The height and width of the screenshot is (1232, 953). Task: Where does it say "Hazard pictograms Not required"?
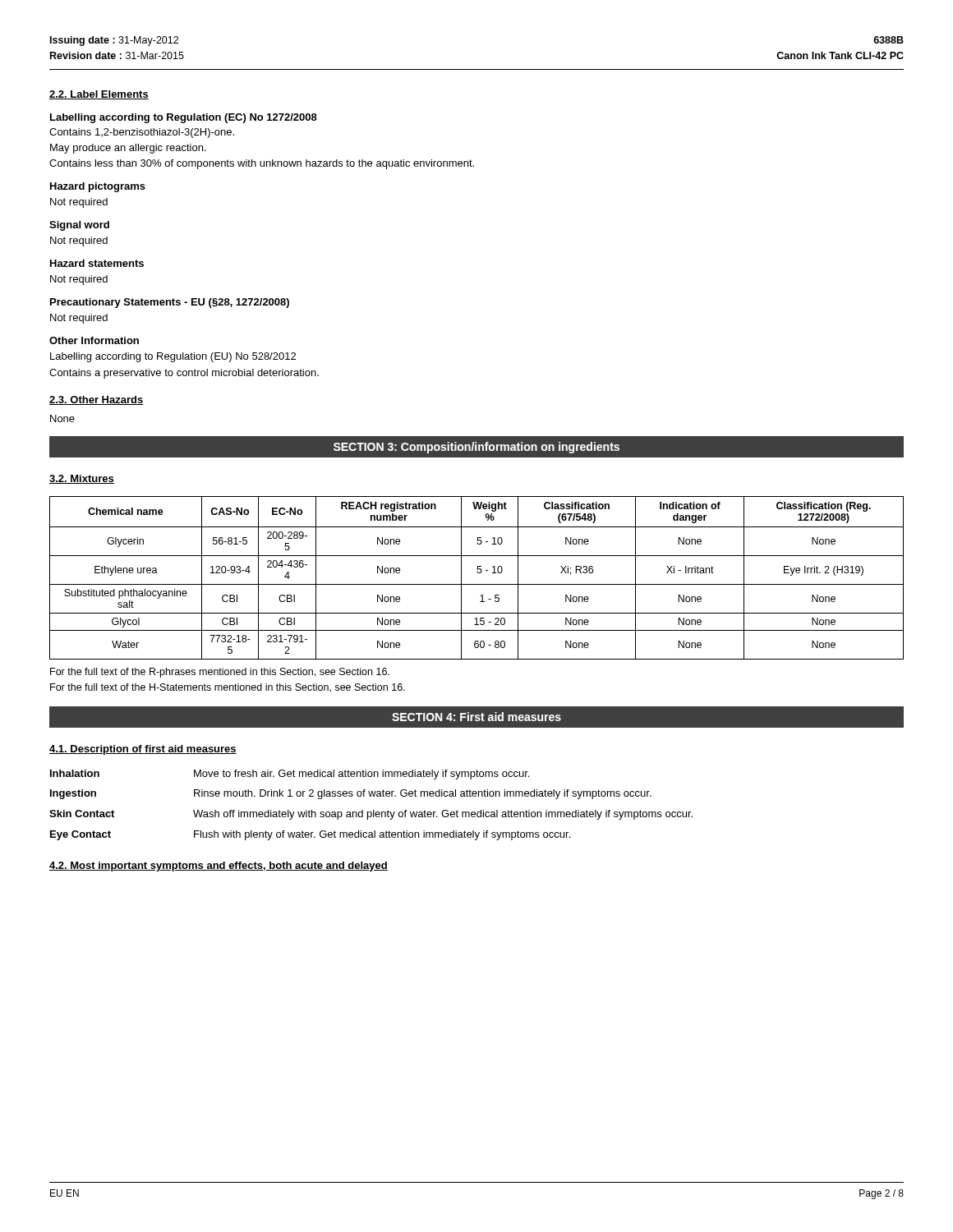(x=97, y=194)
